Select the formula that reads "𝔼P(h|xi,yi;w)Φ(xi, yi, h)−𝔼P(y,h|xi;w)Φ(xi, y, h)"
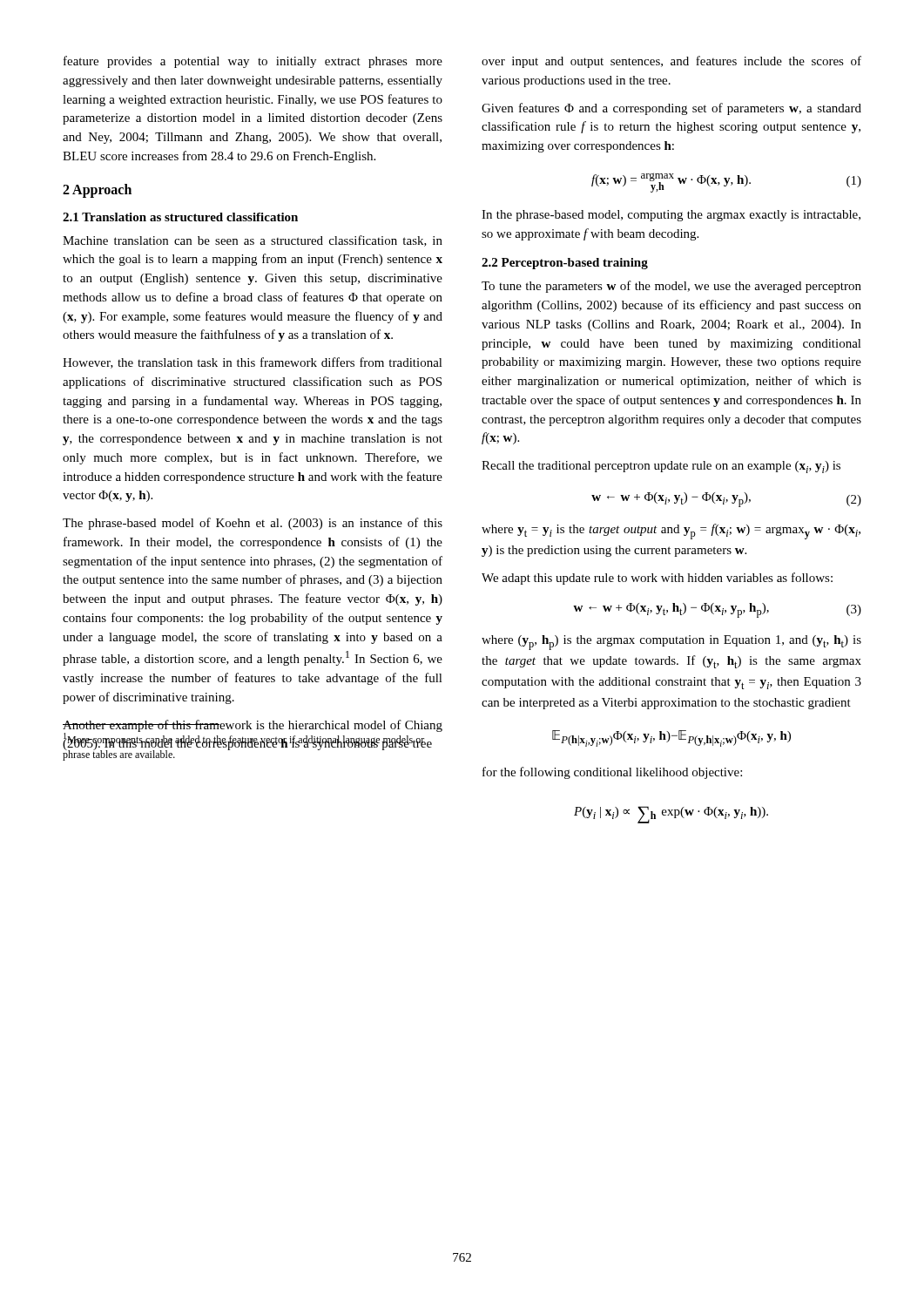Viewport: 924px width, 1307px height. tap(671, 738)
